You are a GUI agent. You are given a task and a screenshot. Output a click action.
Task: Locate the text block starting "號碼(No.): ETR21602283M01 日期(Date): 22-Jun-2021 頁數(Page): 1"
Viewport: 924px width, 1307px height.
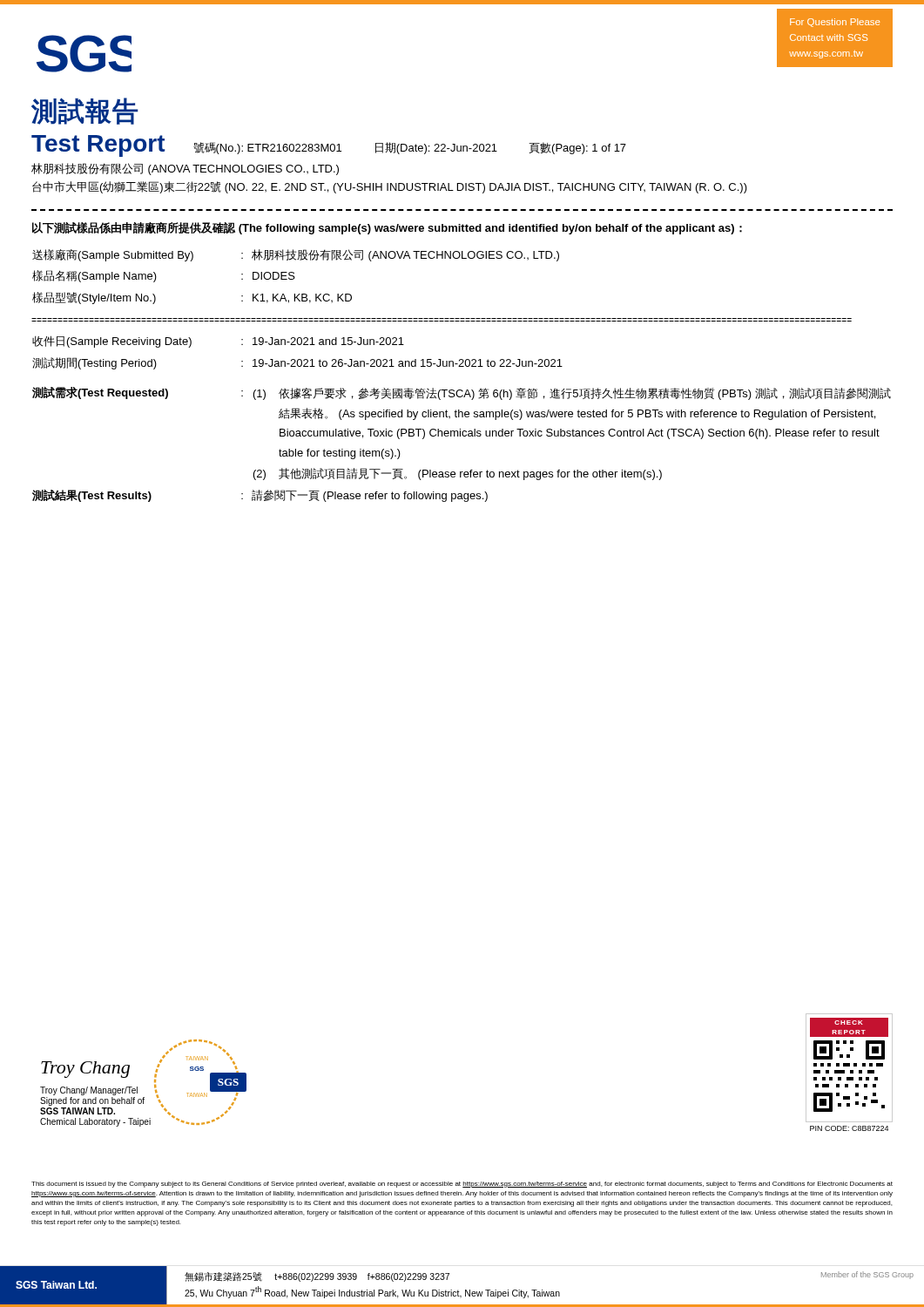click(410, 148)
